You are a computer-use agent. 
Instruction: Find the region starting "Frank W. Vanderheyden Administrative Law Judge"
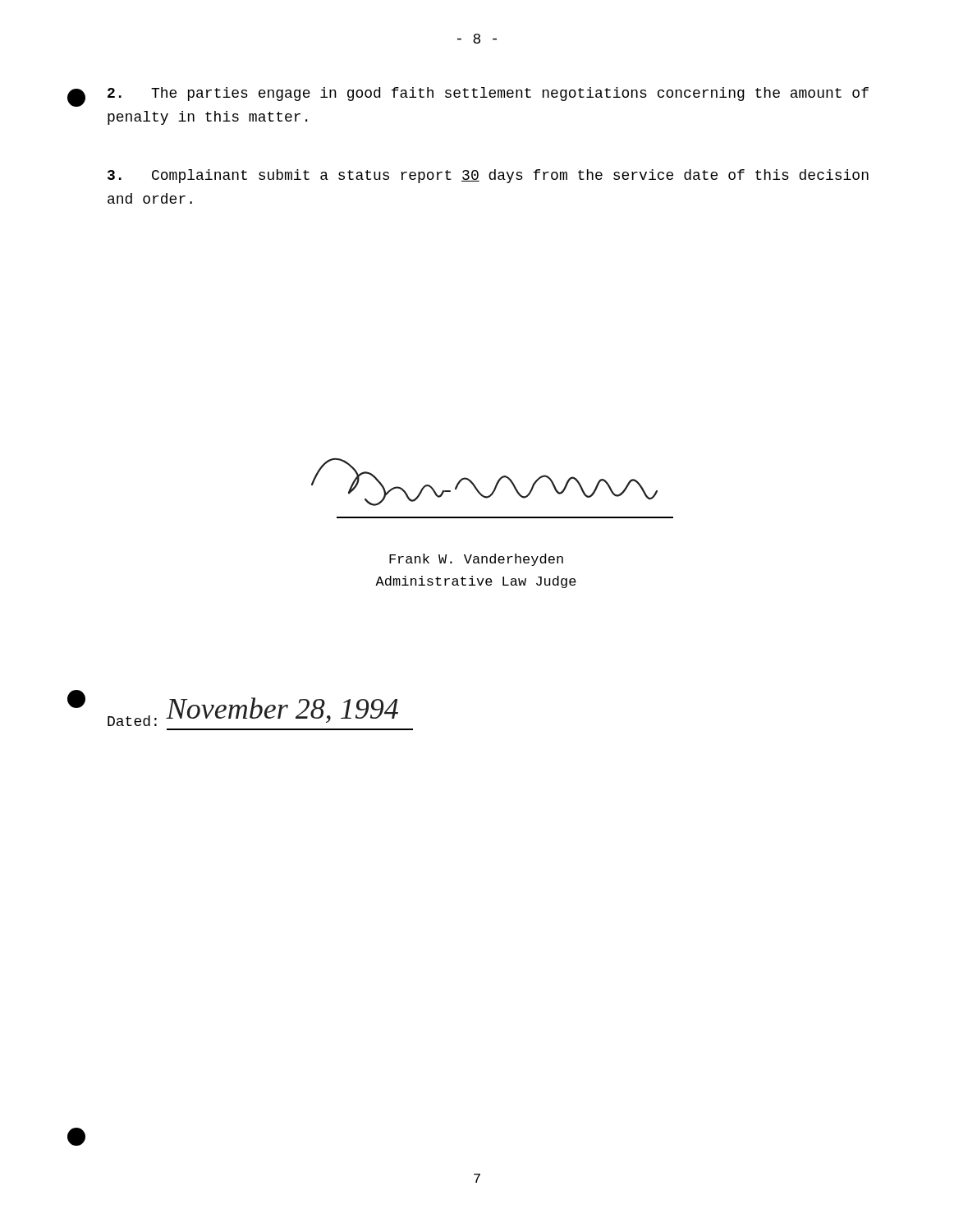click(476, 571)
